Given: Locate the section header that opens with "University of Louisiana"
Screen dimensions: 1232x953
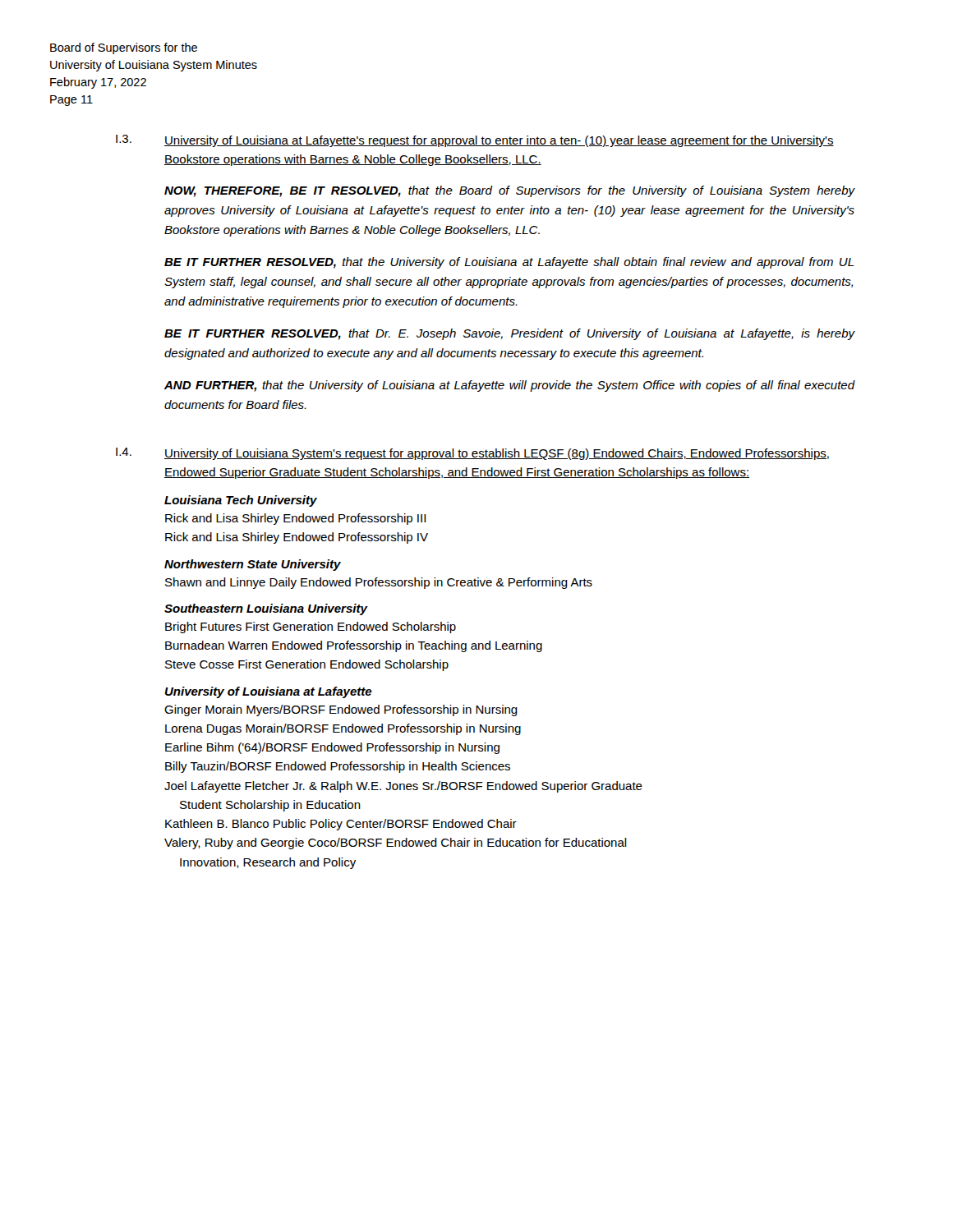Looking at the screenshot, I should 268,691.
